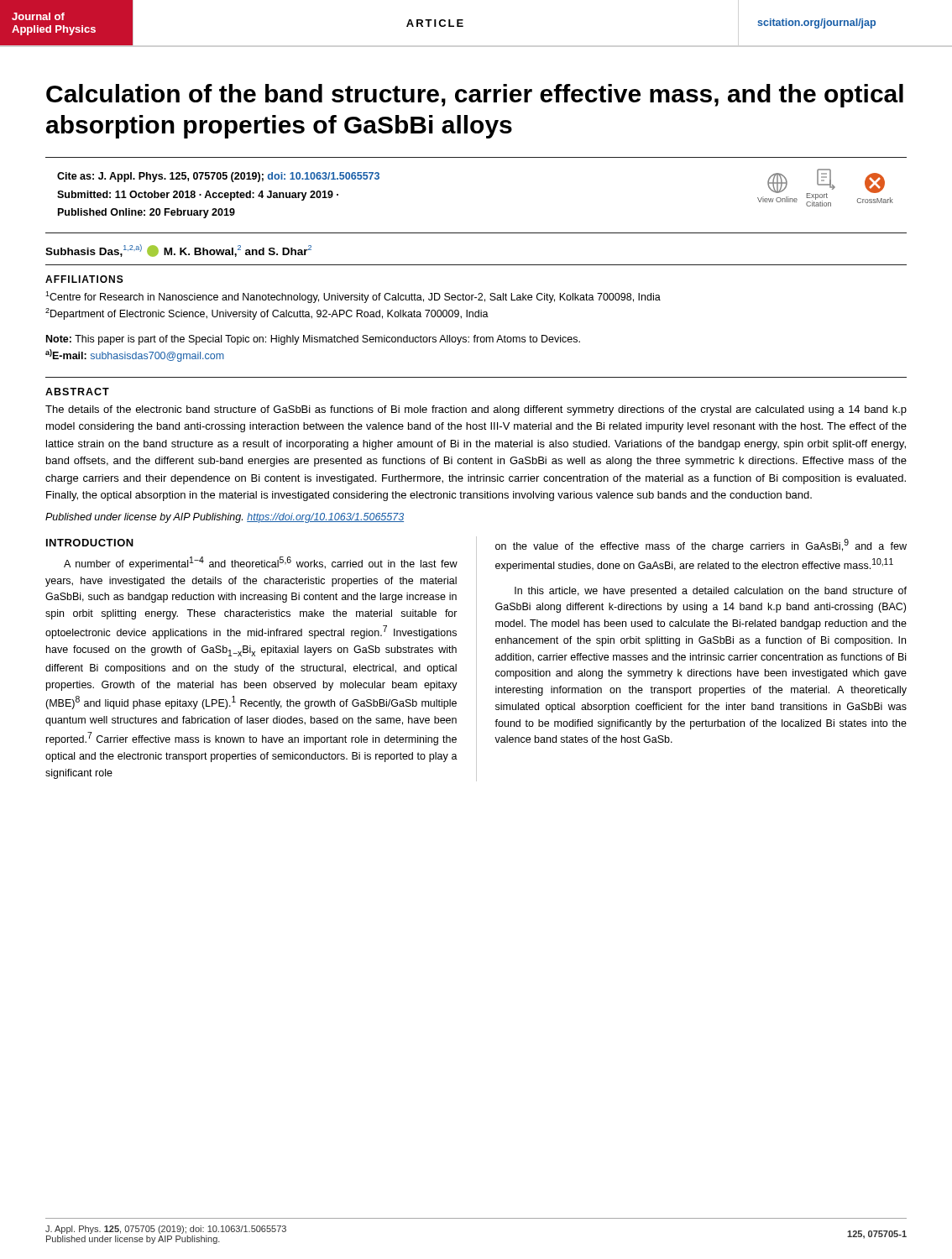Find the text block containing "Subhasis Das,1,2,a) M. K. Bhowal,2 and"
Viewport: 952px width, 1259px height.
coord(179,250)
